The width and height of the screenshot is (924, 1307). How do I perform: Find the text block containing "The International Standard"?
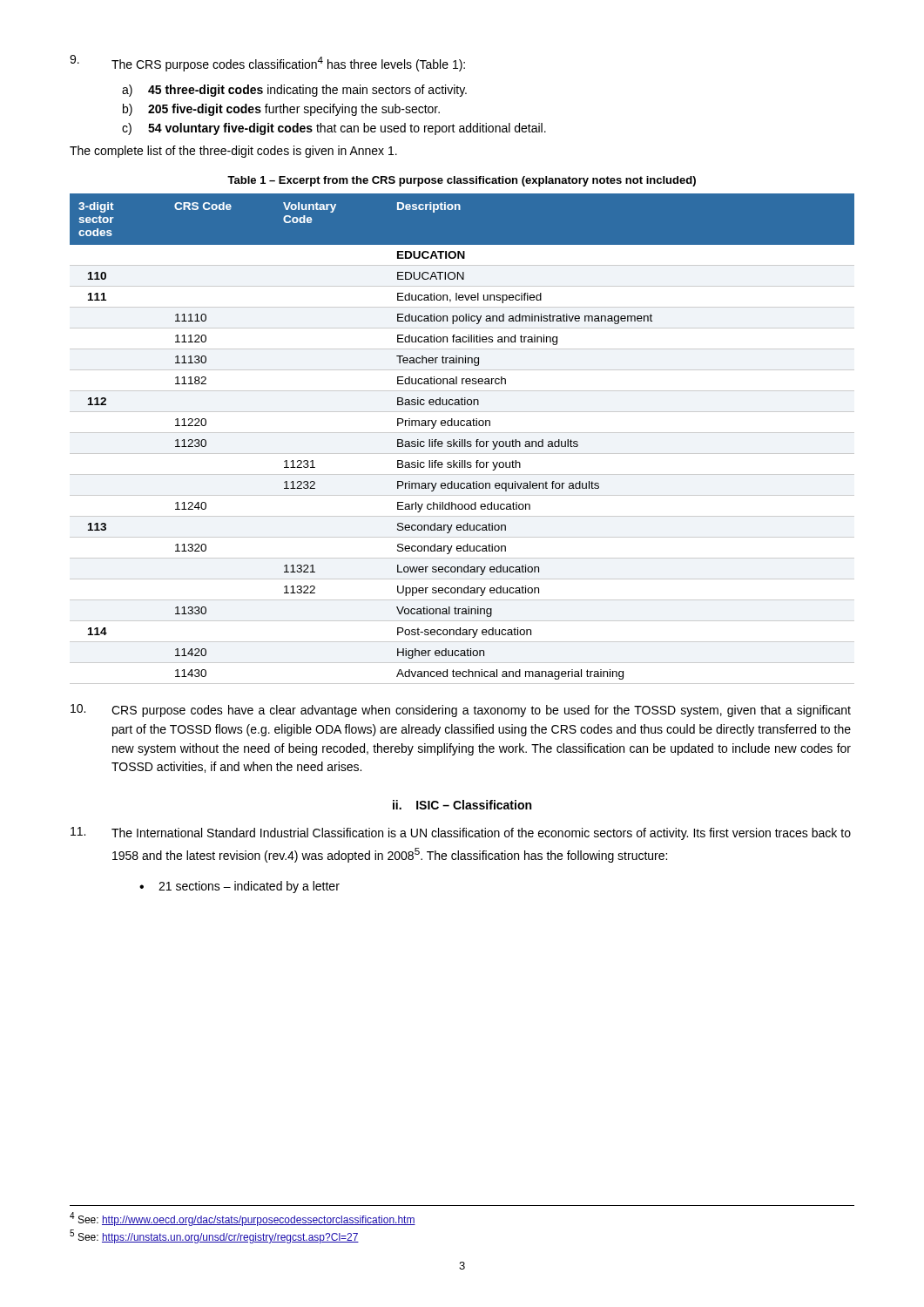click(460, 845)
